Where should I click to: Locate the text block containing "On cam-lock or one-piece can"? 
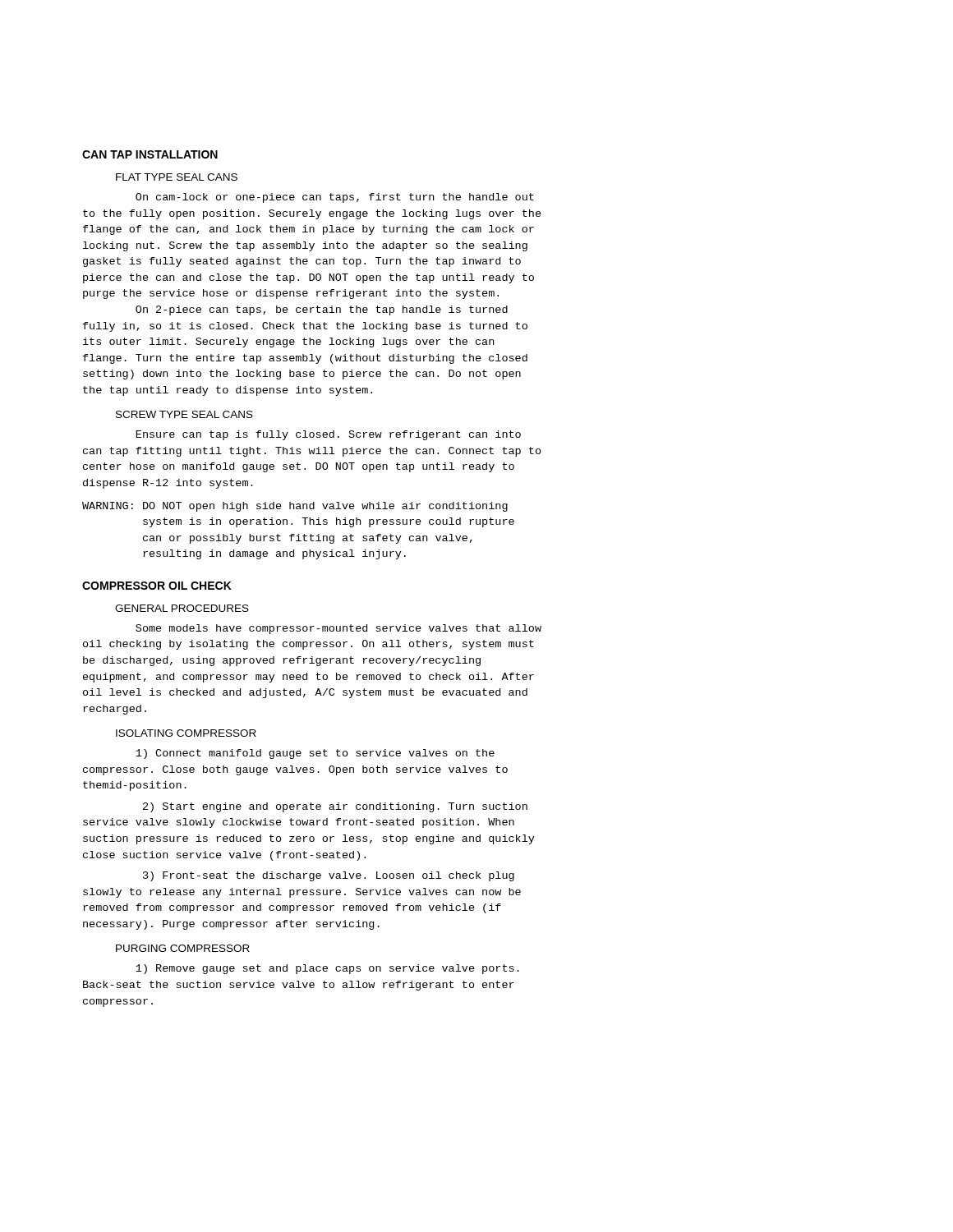coord(312,294)
